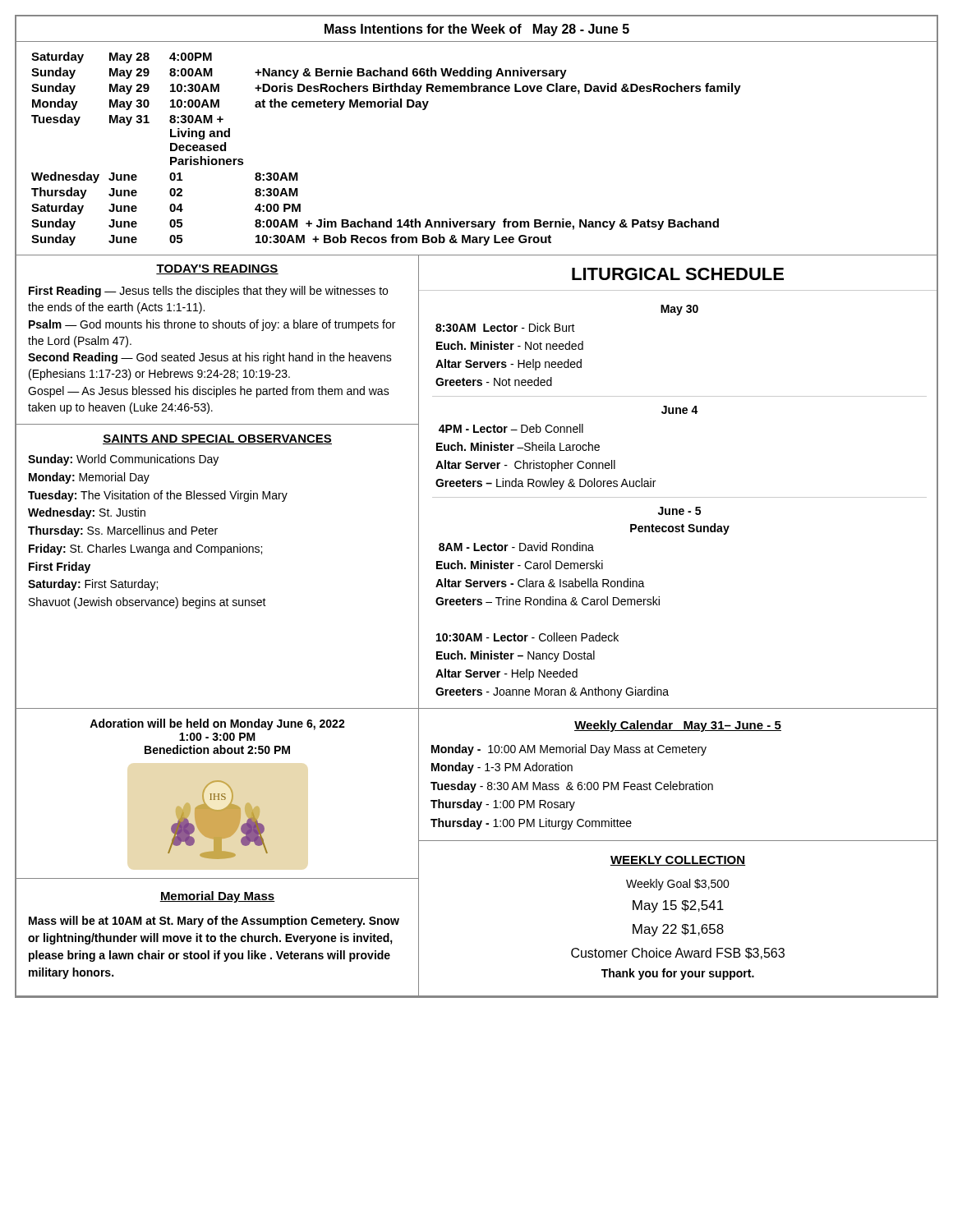This screenshot has height=1232, width=953.
Task: Click on the text block with the text "Weekly Goal $3,500 May"
Action: pos(678,929)
